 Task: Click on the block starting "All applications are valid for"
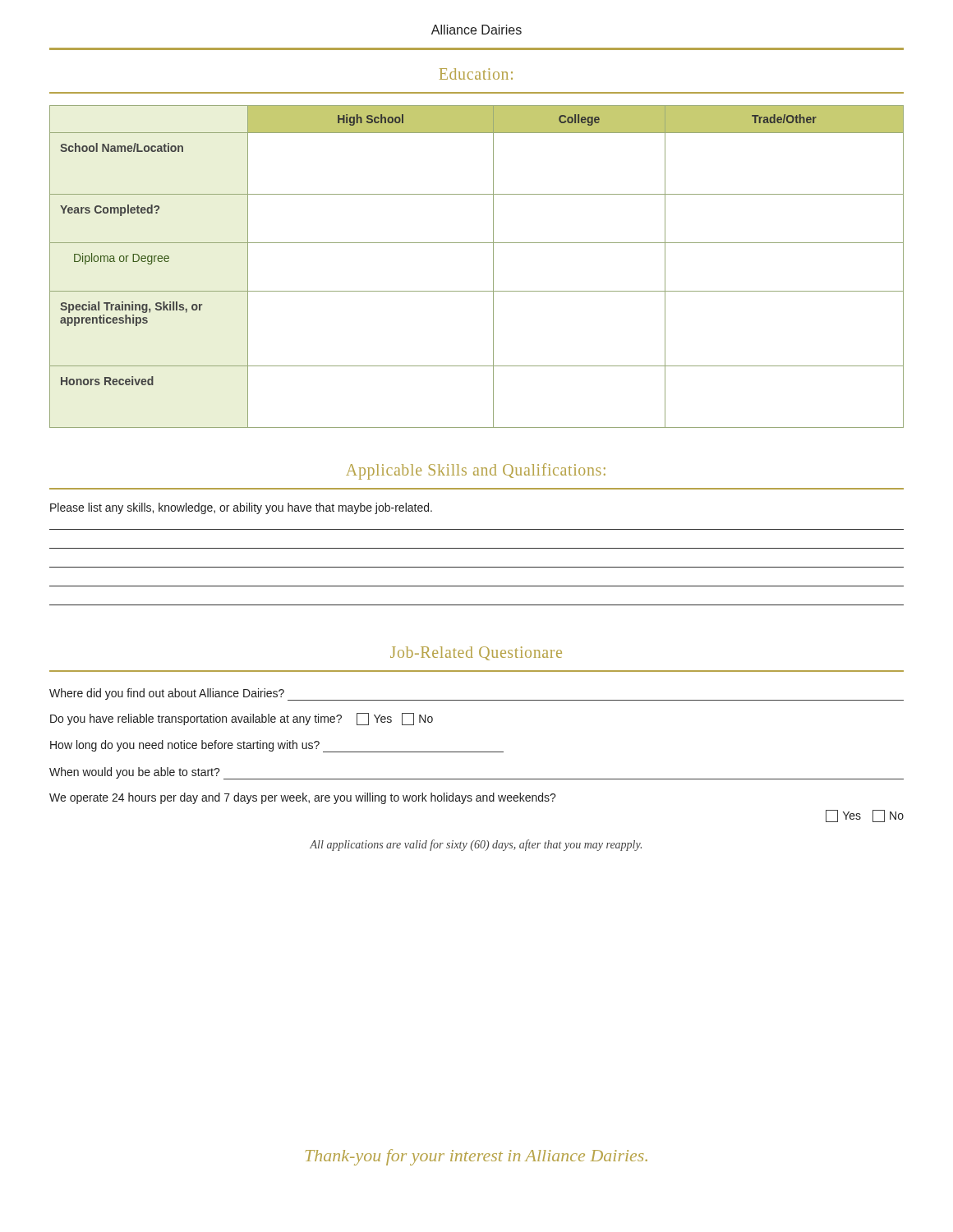[x=476, y=845]
